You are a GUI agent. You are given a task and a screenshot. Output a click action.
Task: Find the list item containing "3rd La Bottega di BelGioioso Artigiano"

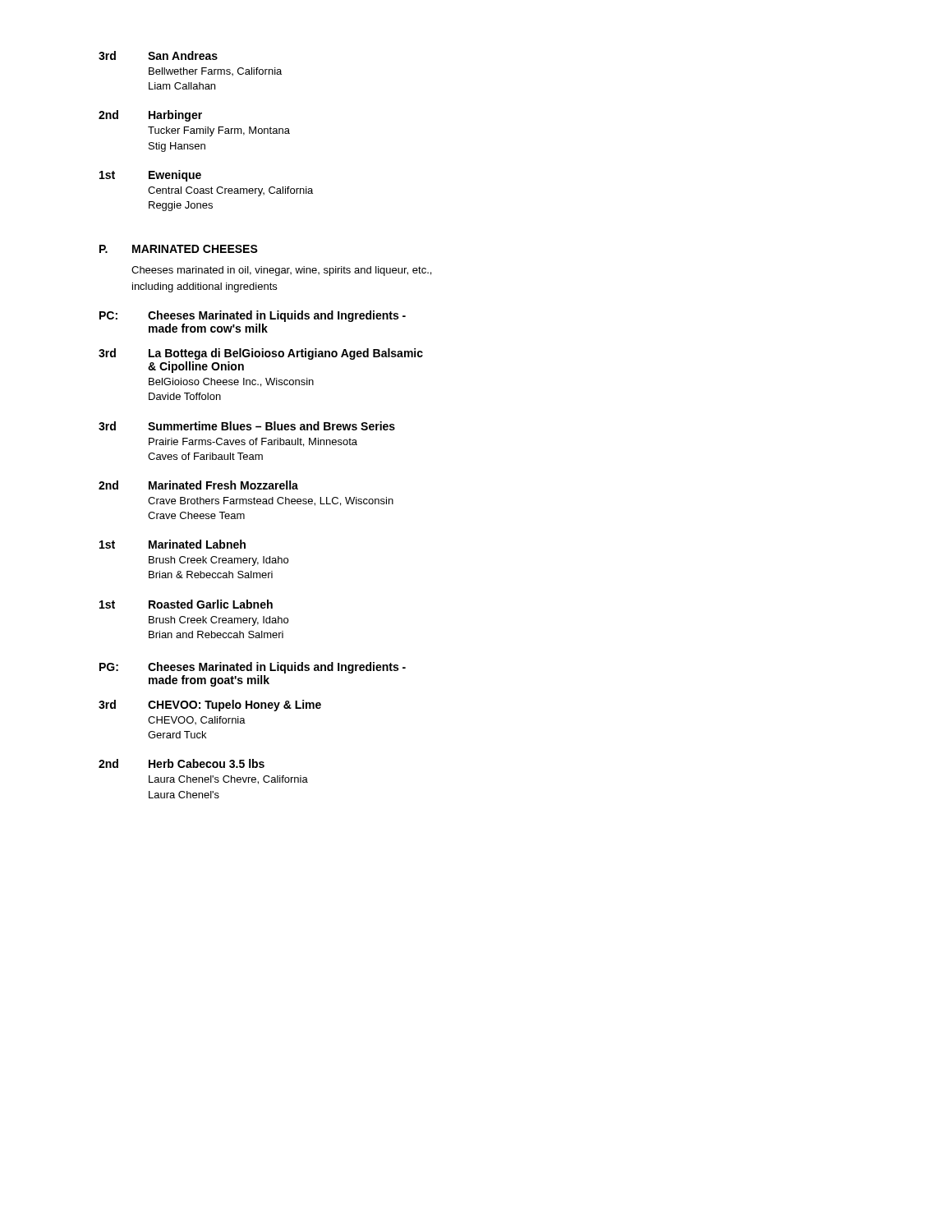pyautogui.click(x=261, y=354)
